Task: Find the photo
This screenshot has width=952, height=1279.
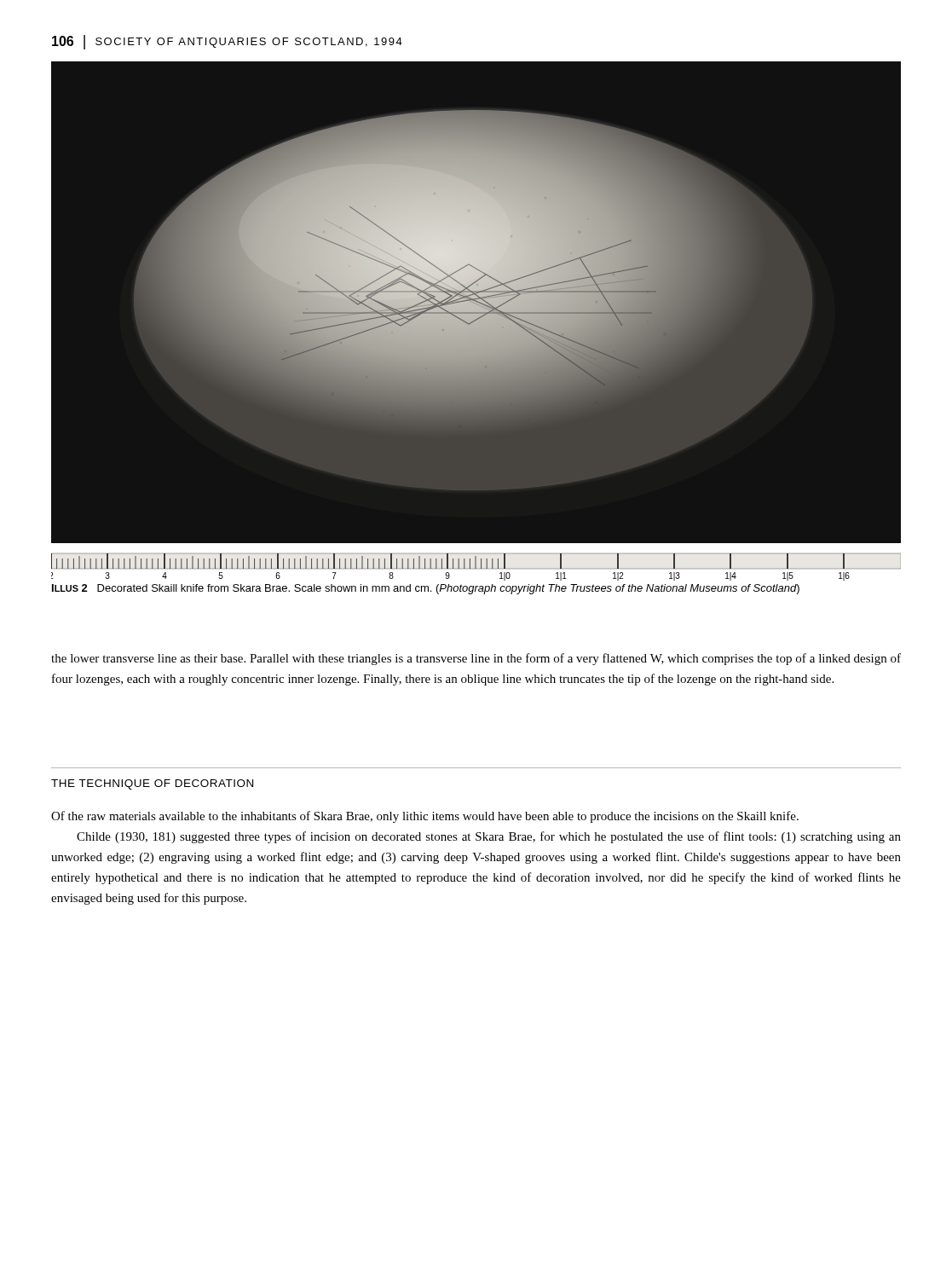Action: pos(476,302)
